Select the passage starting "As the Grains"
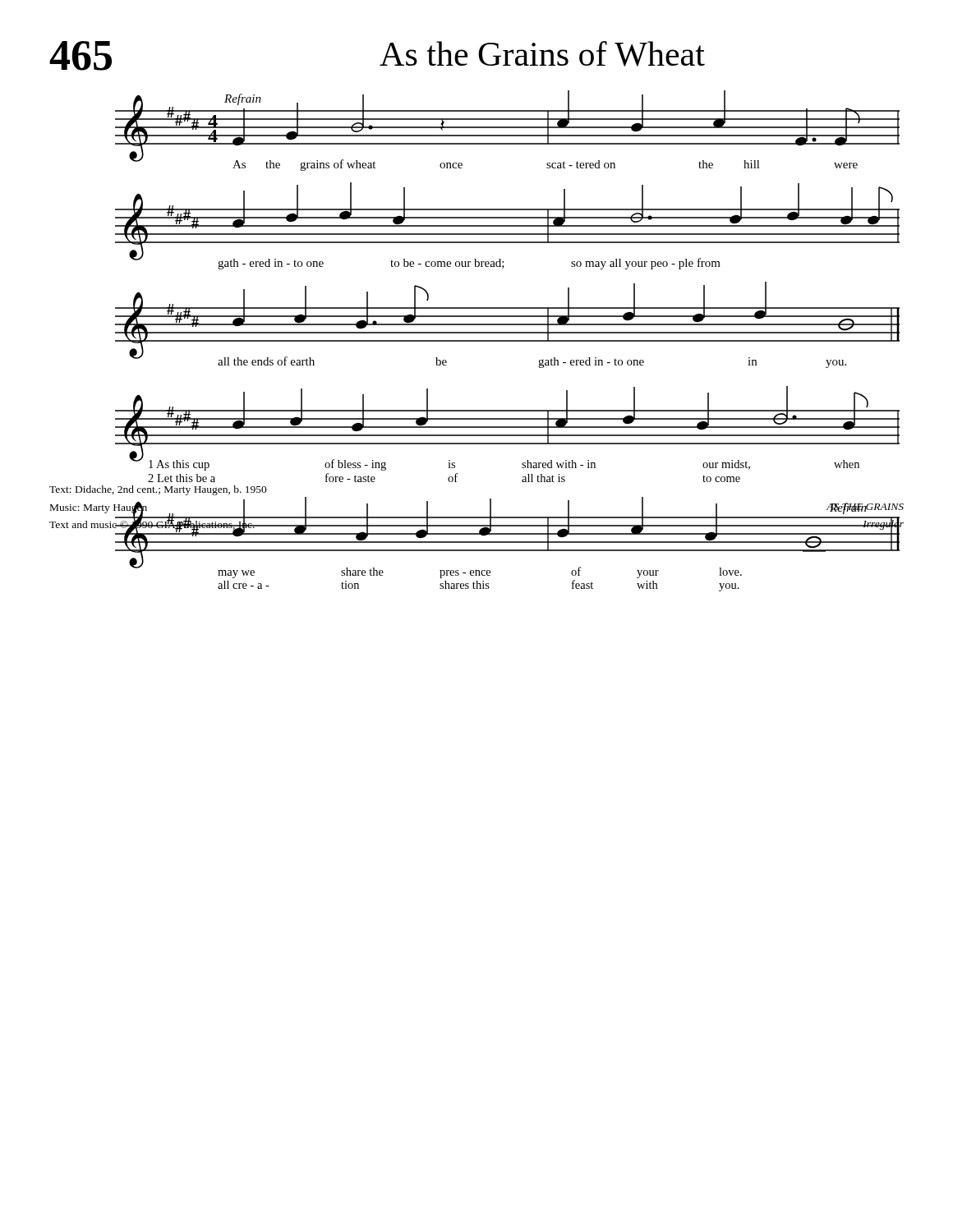The height and width of the screenshot is (1232, 953). click(x=542, y=54)
